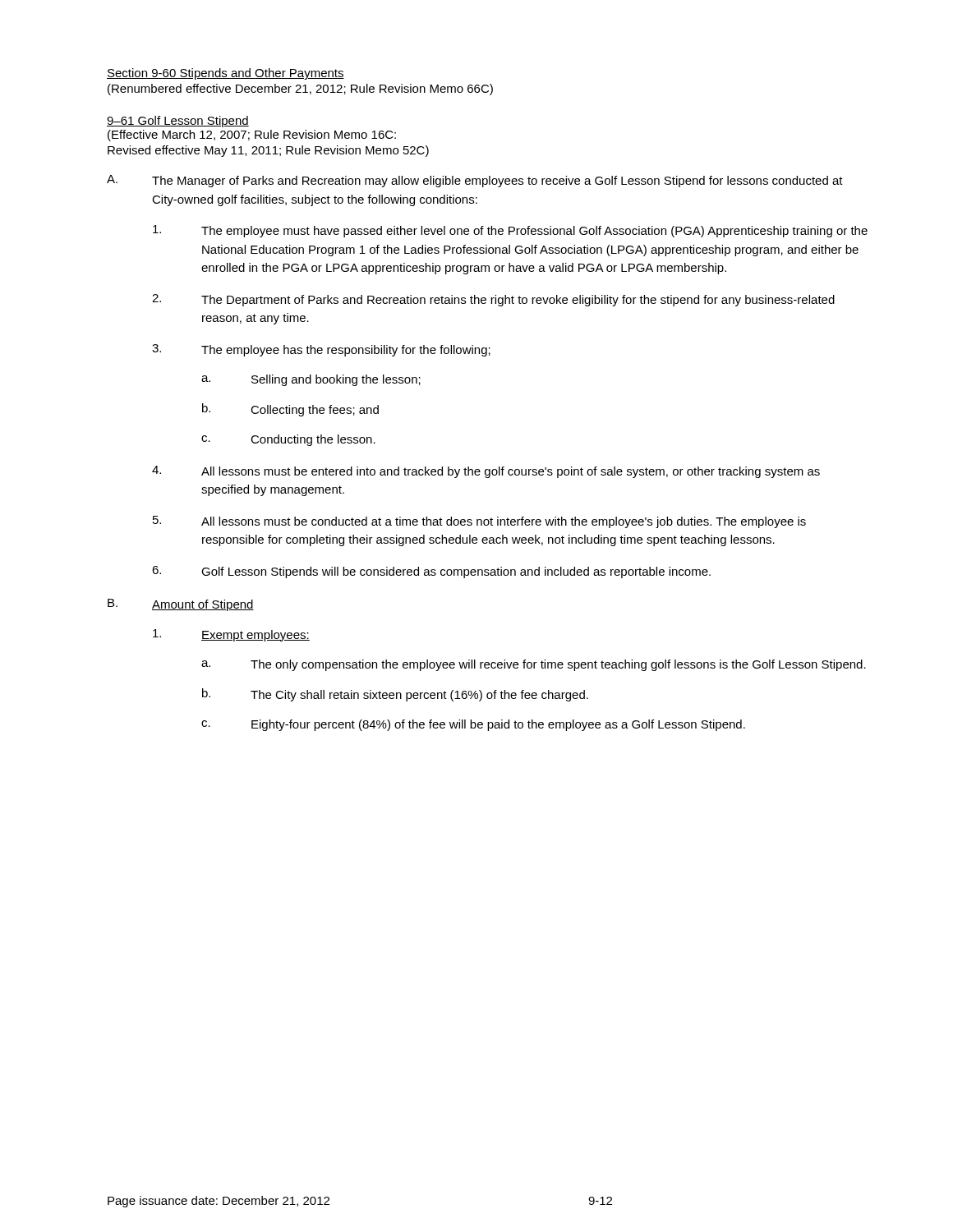Find the section header on this page that starts "Section 9-60 Stipends and Other Payments"
This screenshot has height=1232, width=953.
[489, 80]
